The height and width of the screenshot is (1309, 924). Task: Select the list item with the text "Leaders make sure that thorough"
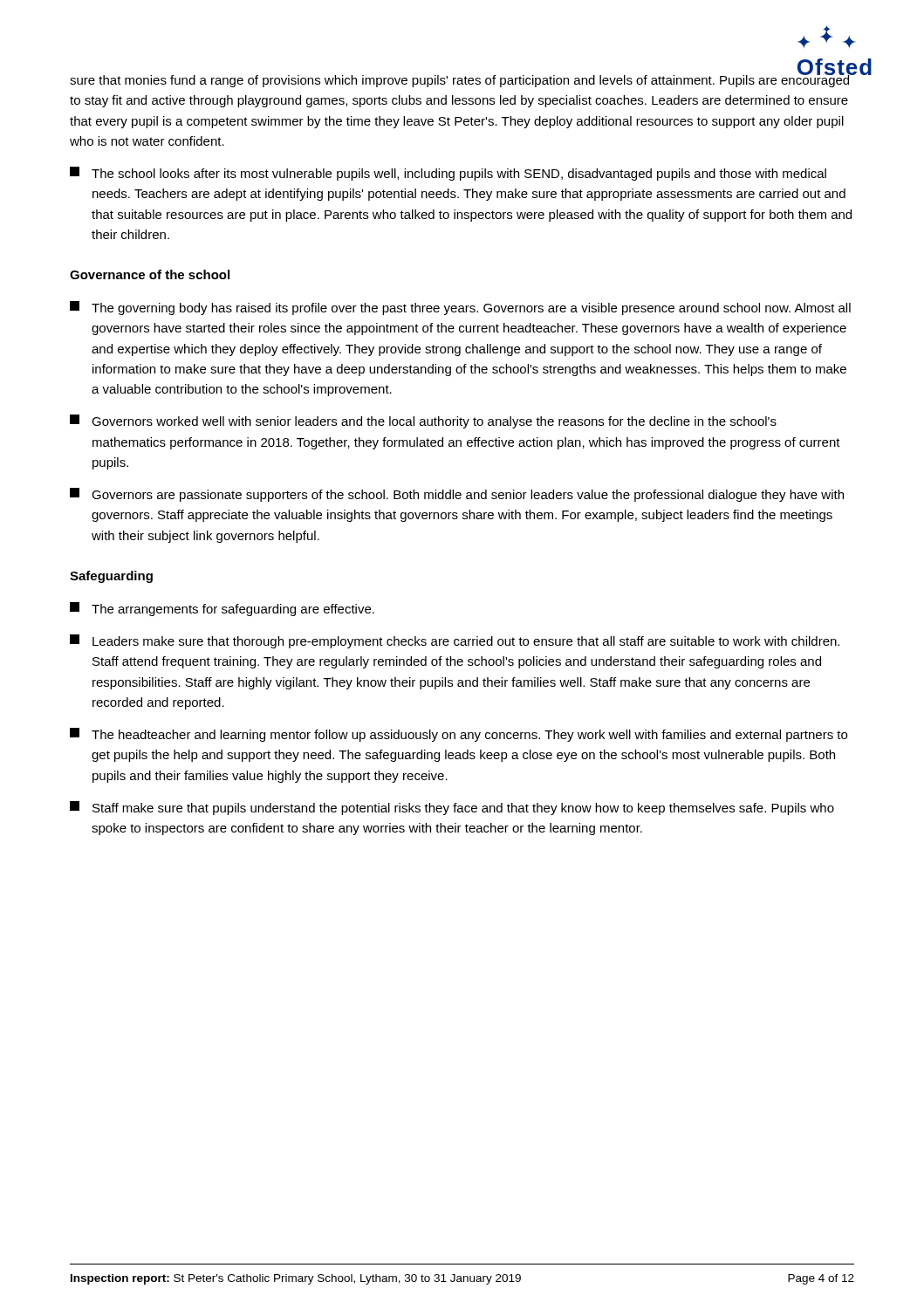tap(462, 672)
